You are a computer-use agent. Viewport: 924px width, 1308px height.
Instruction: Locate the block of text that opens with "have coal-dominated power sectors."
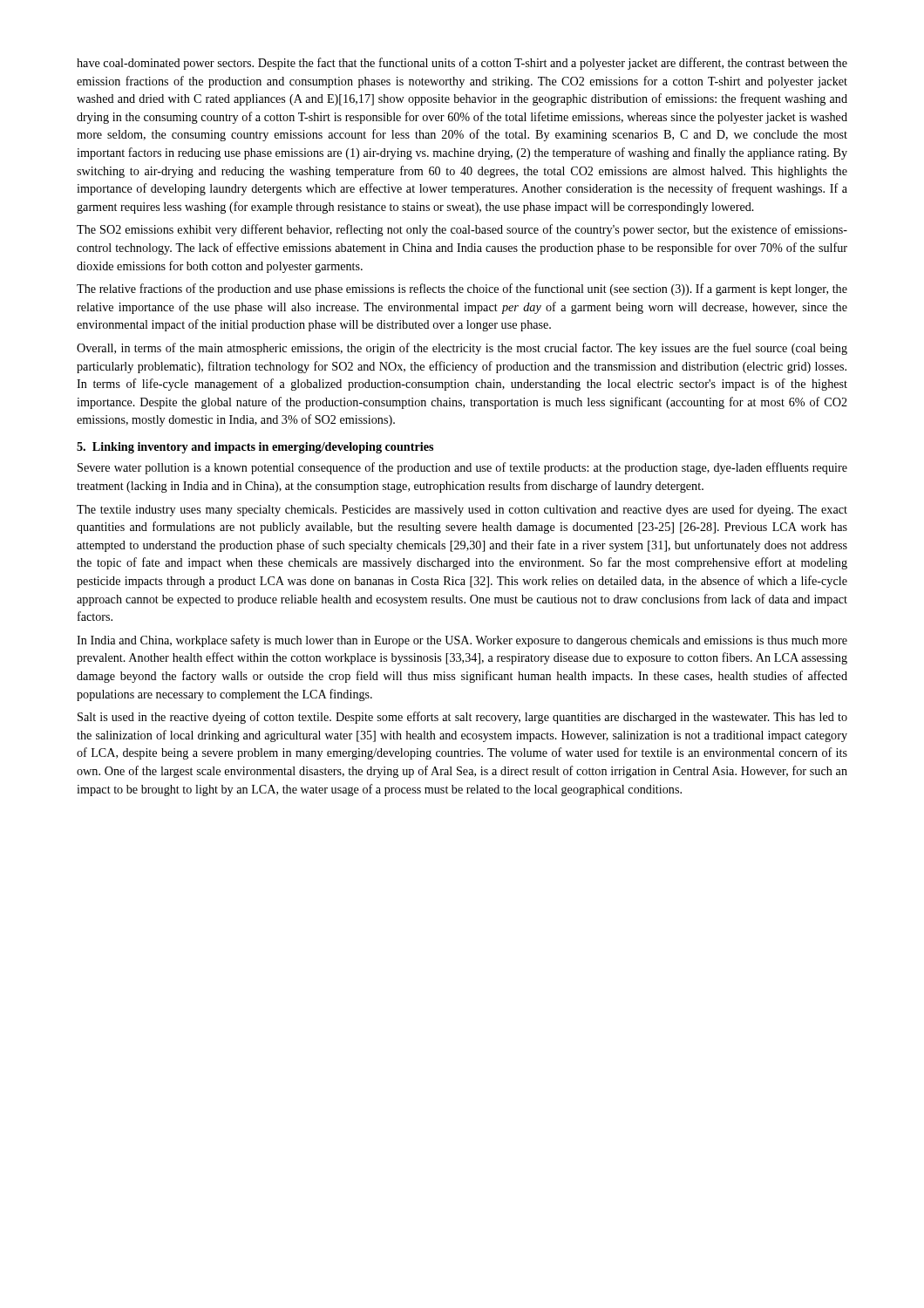(x=462, y=135)
